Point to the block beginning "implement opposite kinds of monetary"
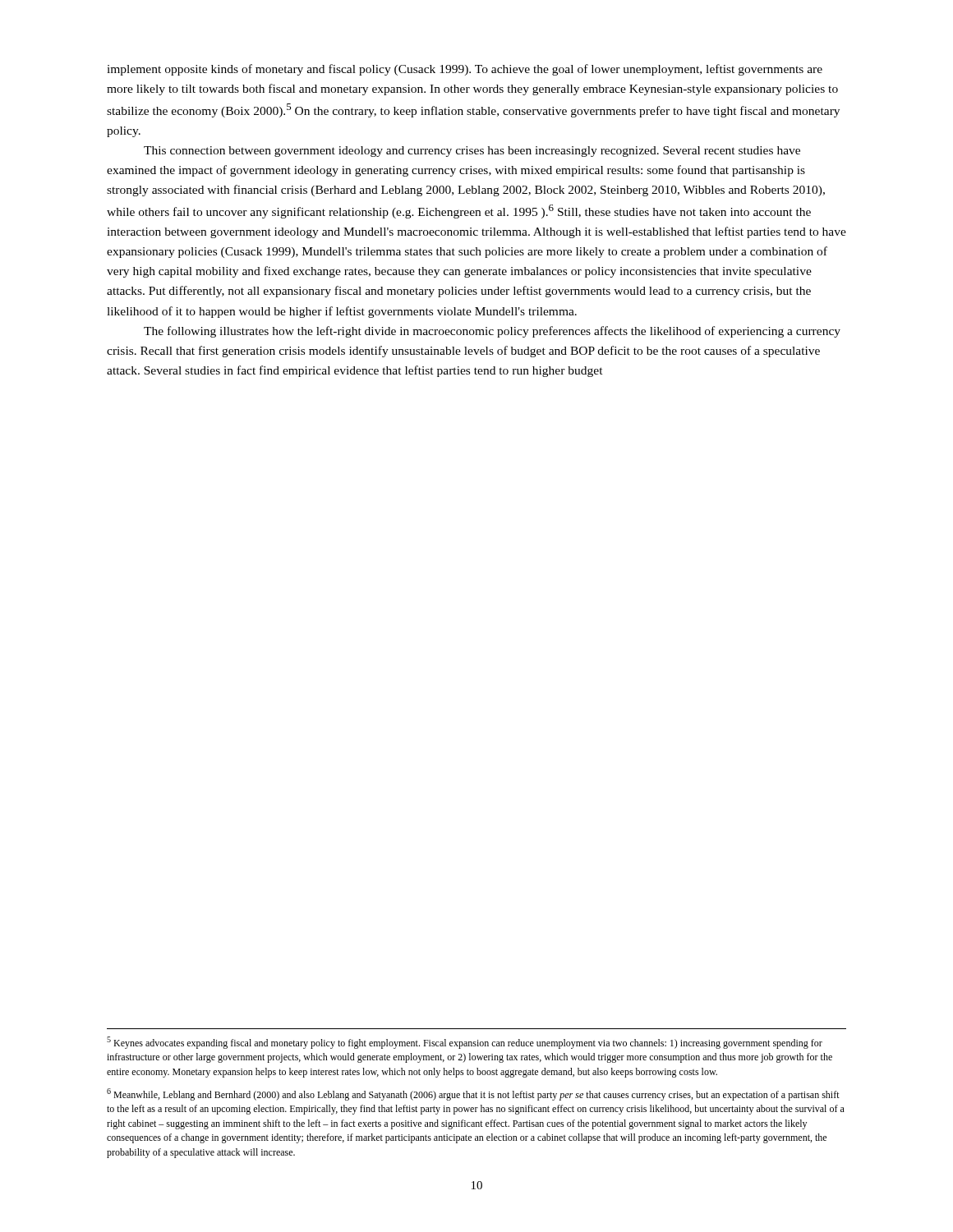The image size is (953, 1232). (476, 100)
